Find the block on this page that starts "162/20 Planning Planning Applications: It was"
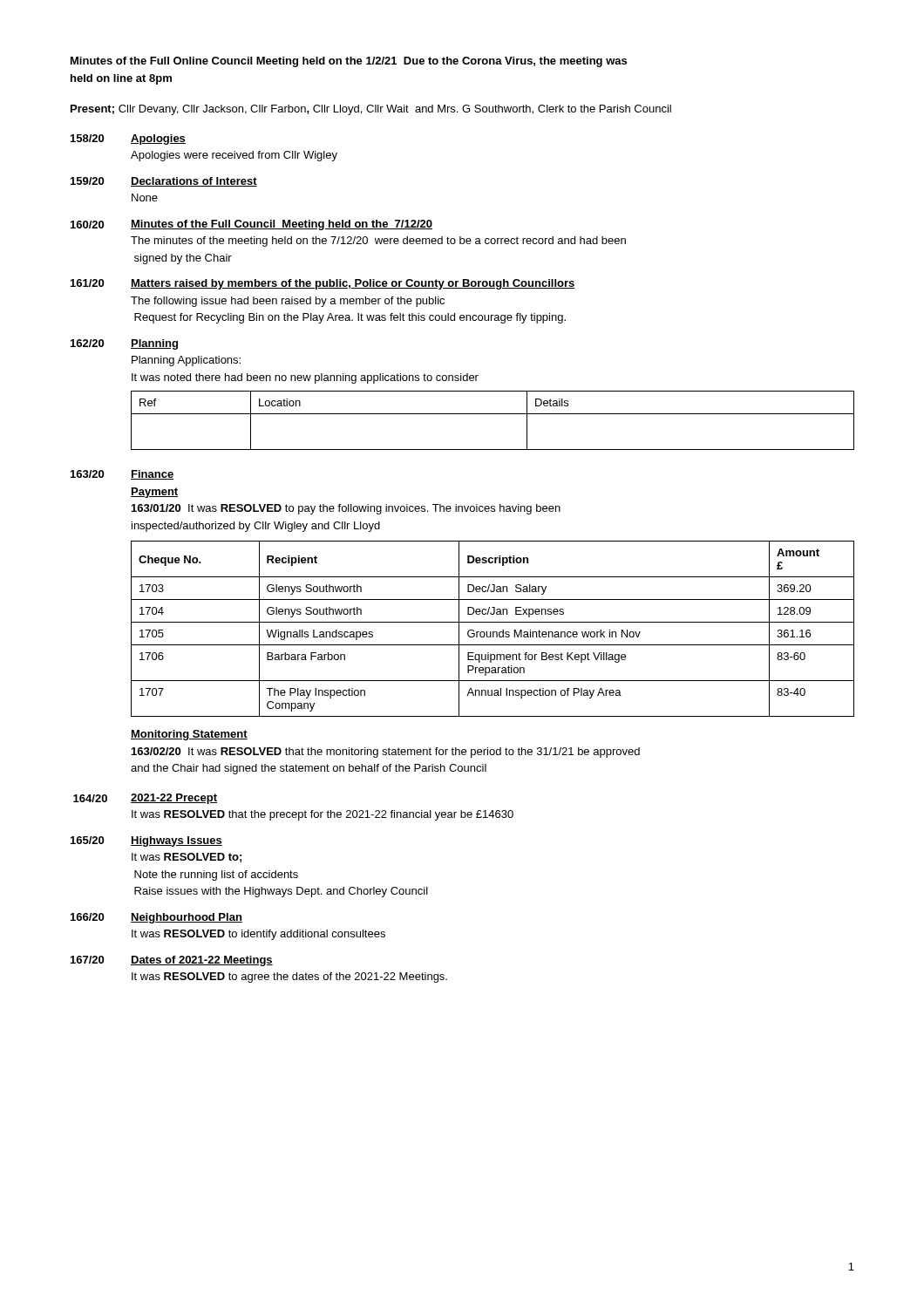Image resolution: width=924 pixels, height=1308 pixels. point(90,344)
